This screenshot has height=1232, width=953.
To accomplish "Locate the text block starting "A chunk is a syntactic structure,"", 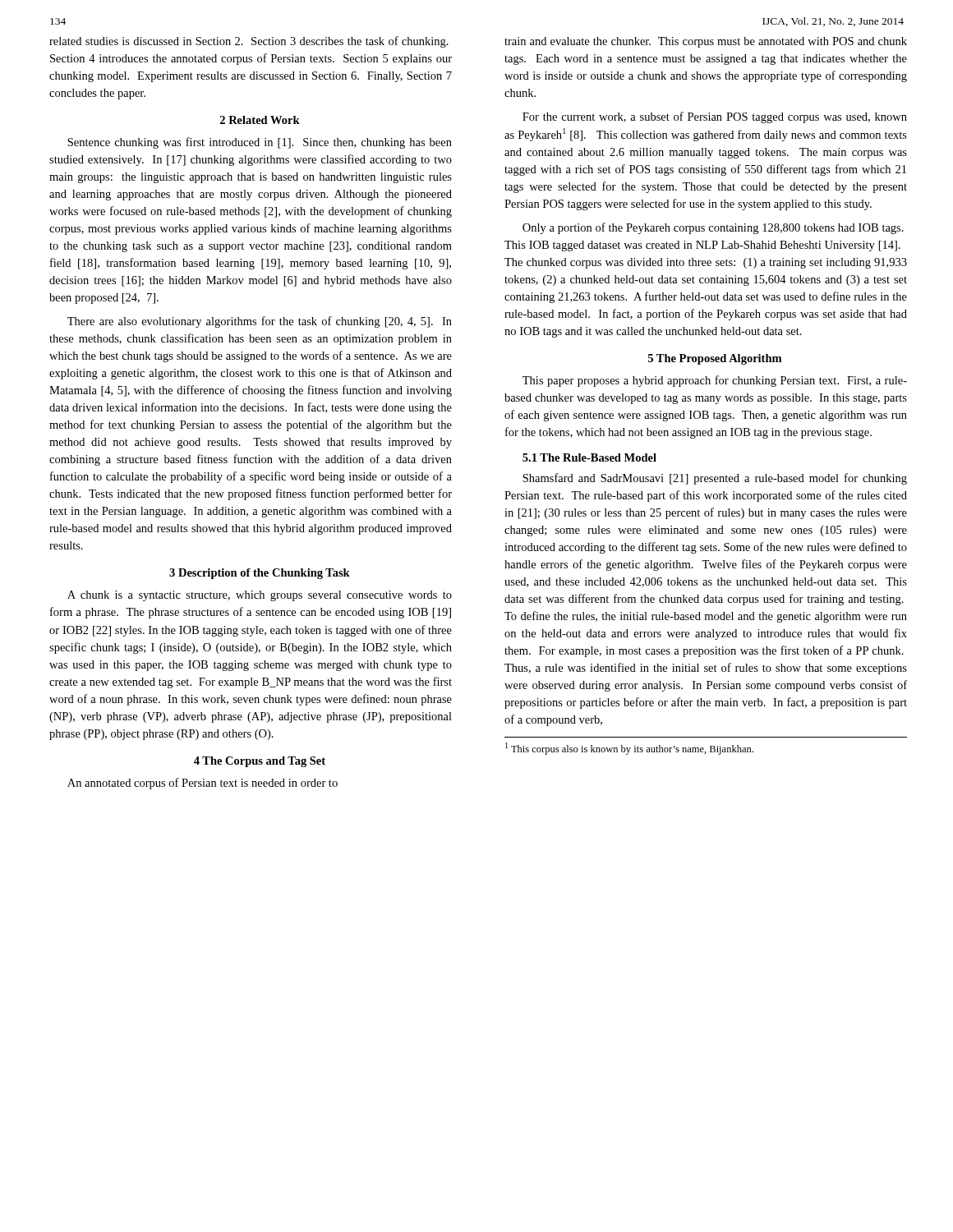I will click(x=251, y=664).
